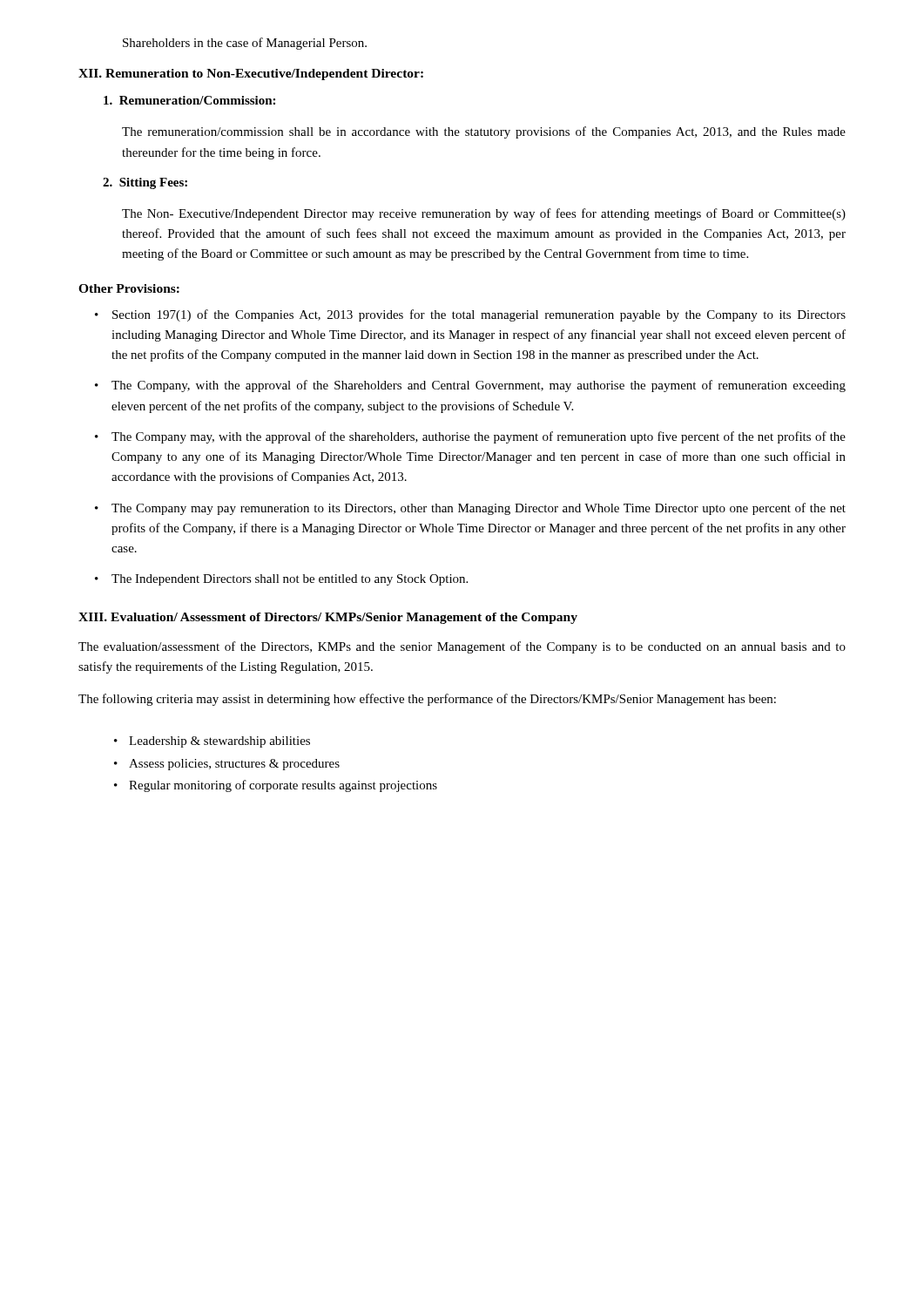Click on the region starting "Other Provisions:"

129,288
